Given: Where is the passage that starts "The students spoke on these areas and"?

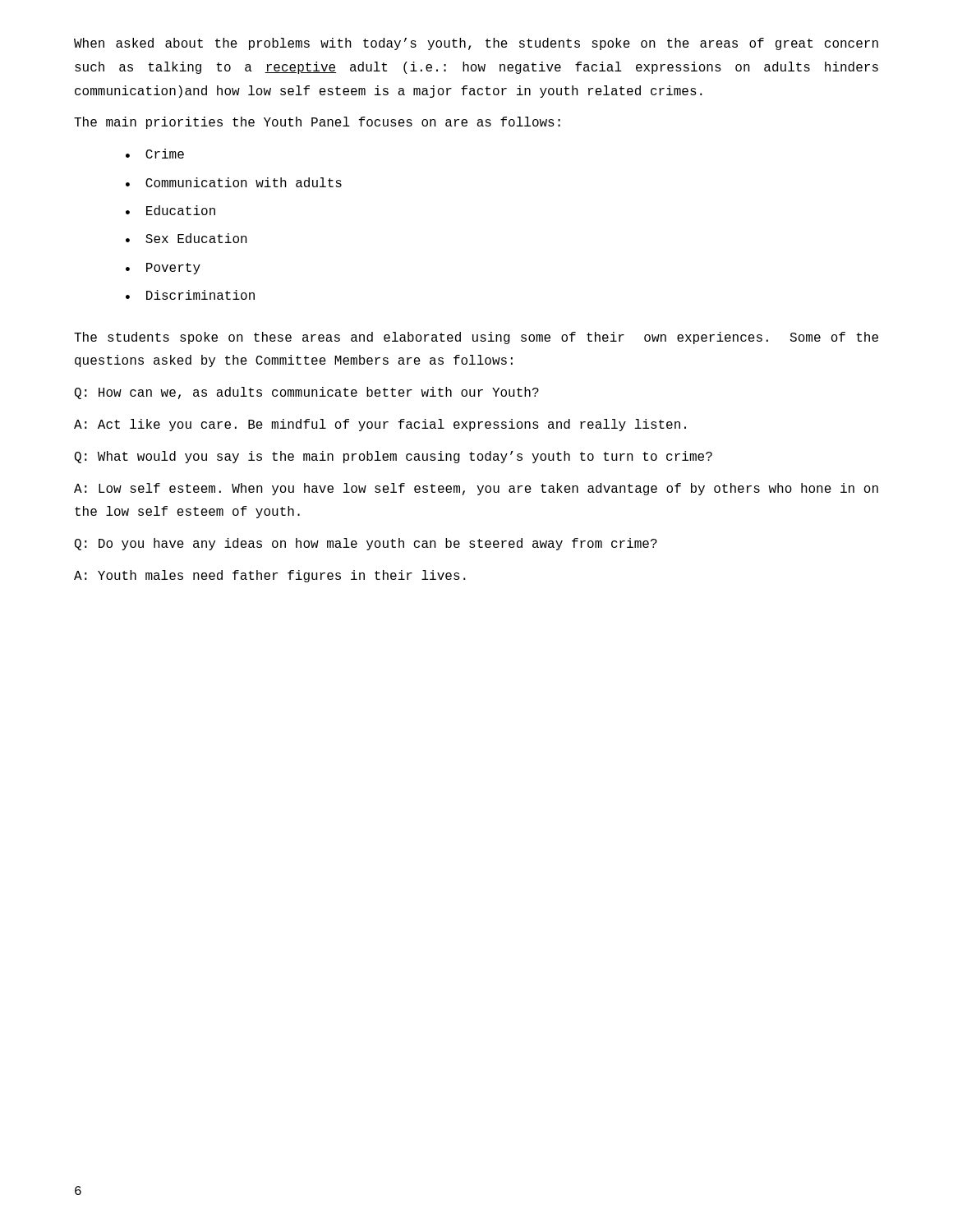Looking at the screenshot, I should coord(476,350).
